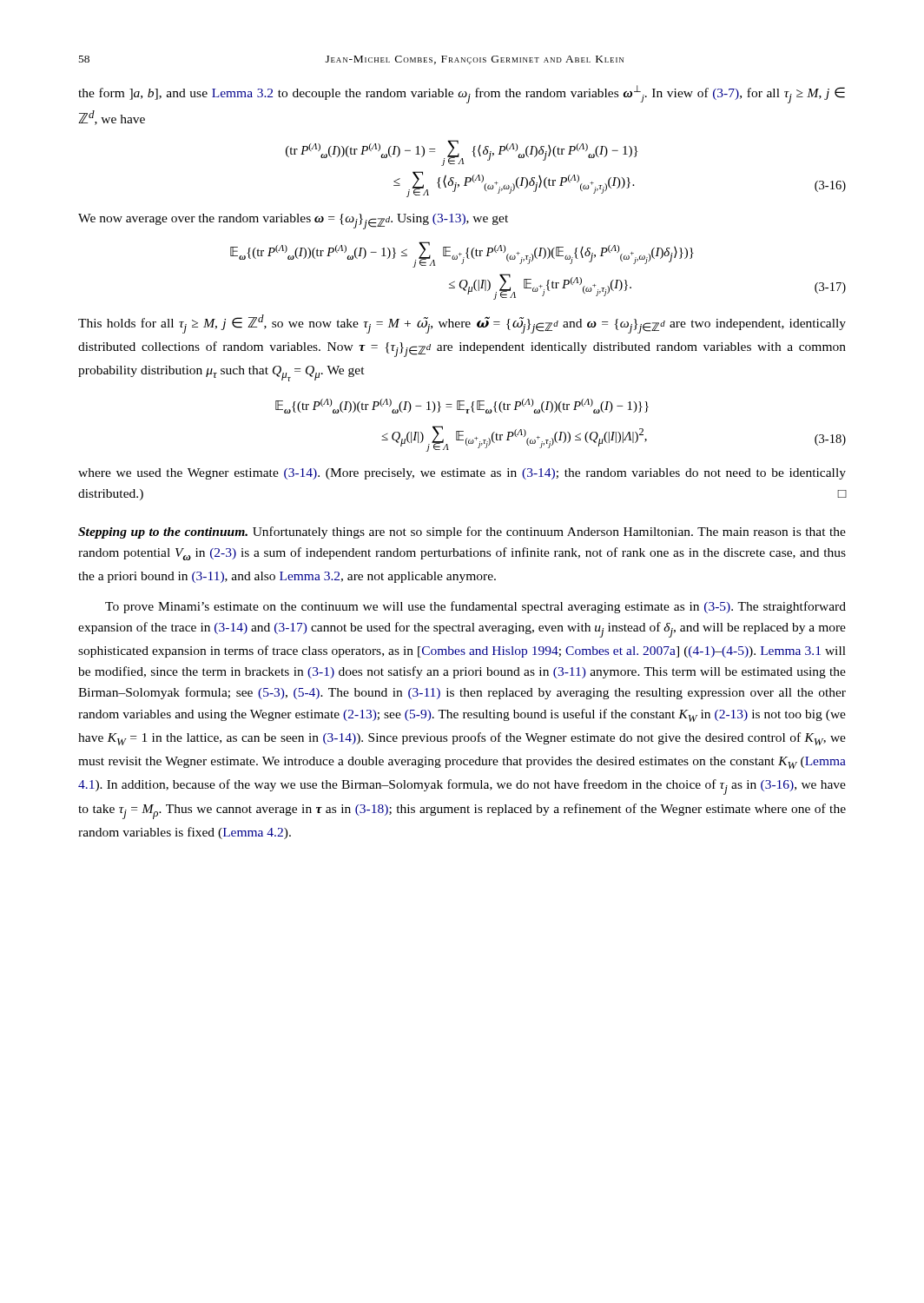Screen dimensions: 1303x924
Task: Click on the passage starting "Stepping up to the continuum. Unfortunately"
Action: click(462, 554)
